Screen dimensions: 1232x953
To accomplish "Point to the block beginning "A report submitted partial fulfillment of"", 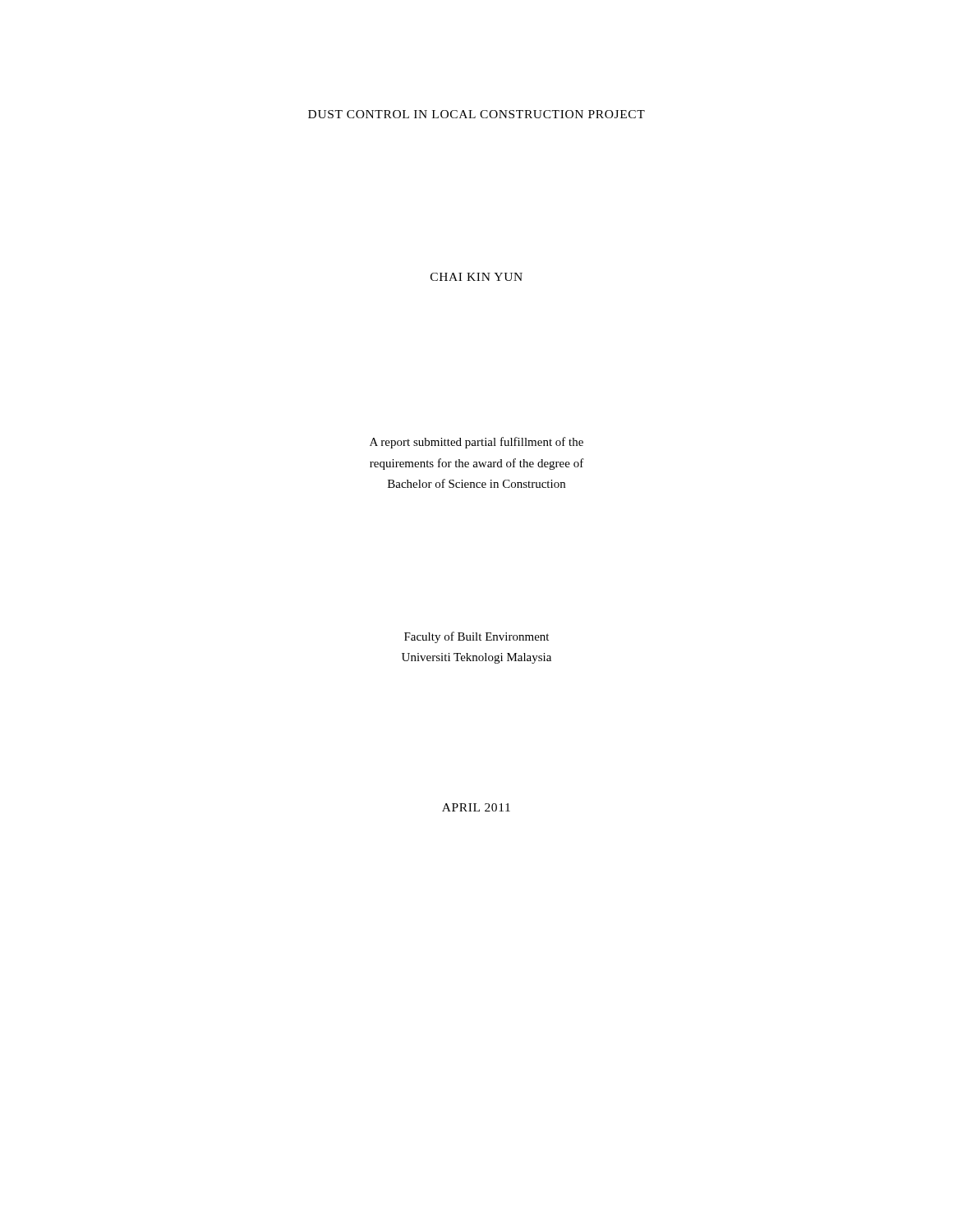I will [476, 463].
